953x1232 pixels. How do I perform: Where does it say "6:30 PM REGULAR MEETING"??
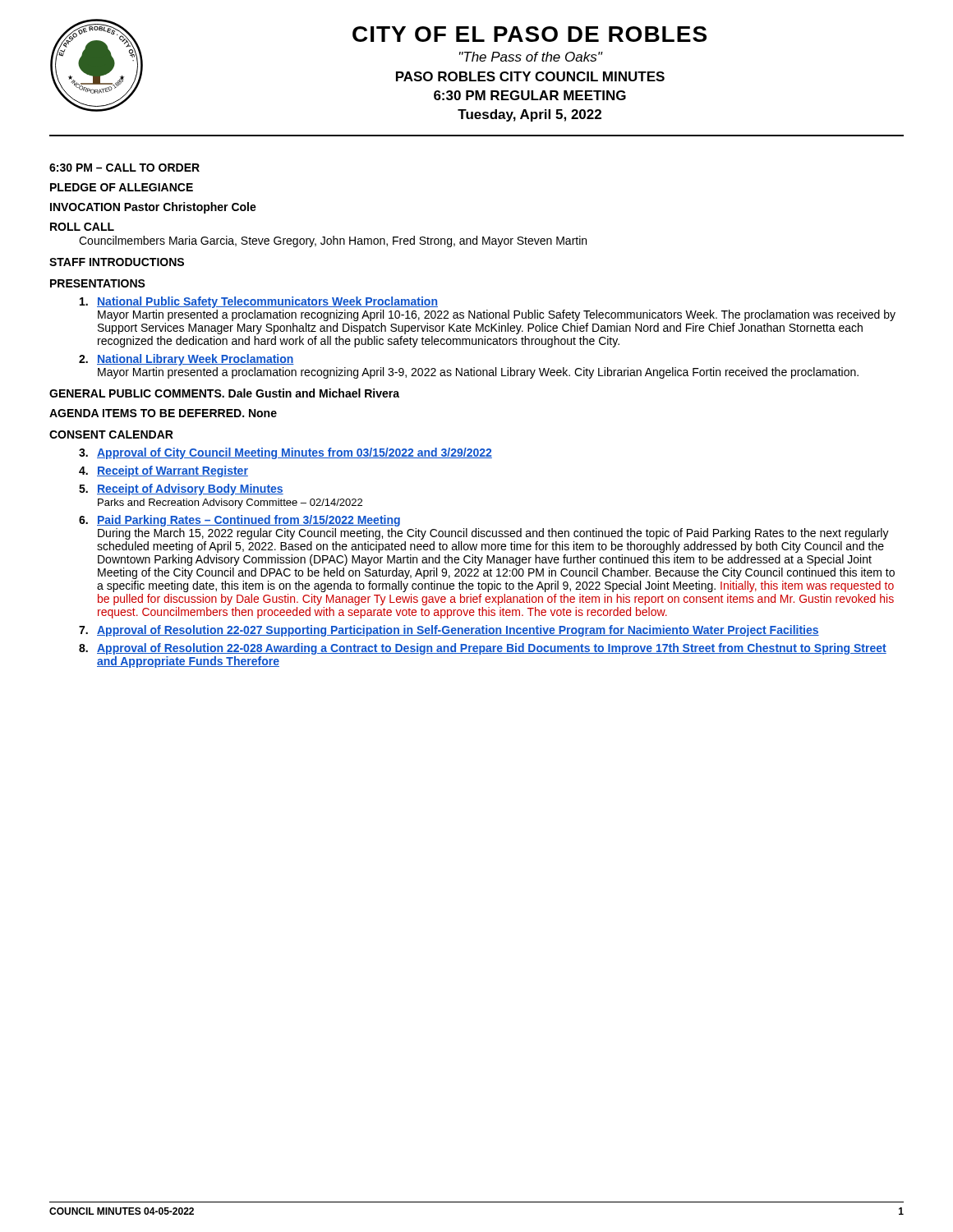(530, 96)
